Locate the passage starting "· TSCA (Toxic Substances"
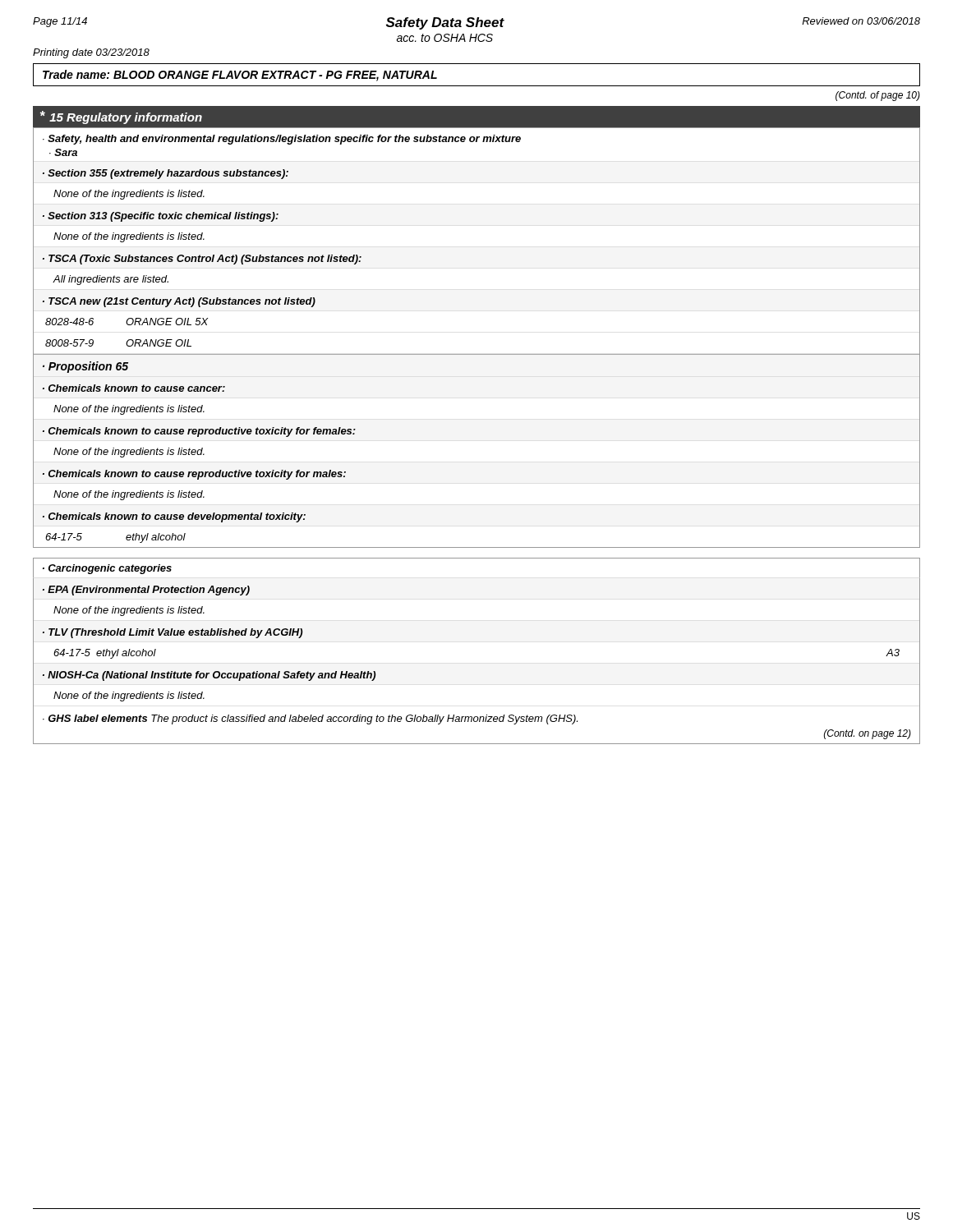Screen dimensions: 1232x953 pyautogui.click(x=202, y=260)
